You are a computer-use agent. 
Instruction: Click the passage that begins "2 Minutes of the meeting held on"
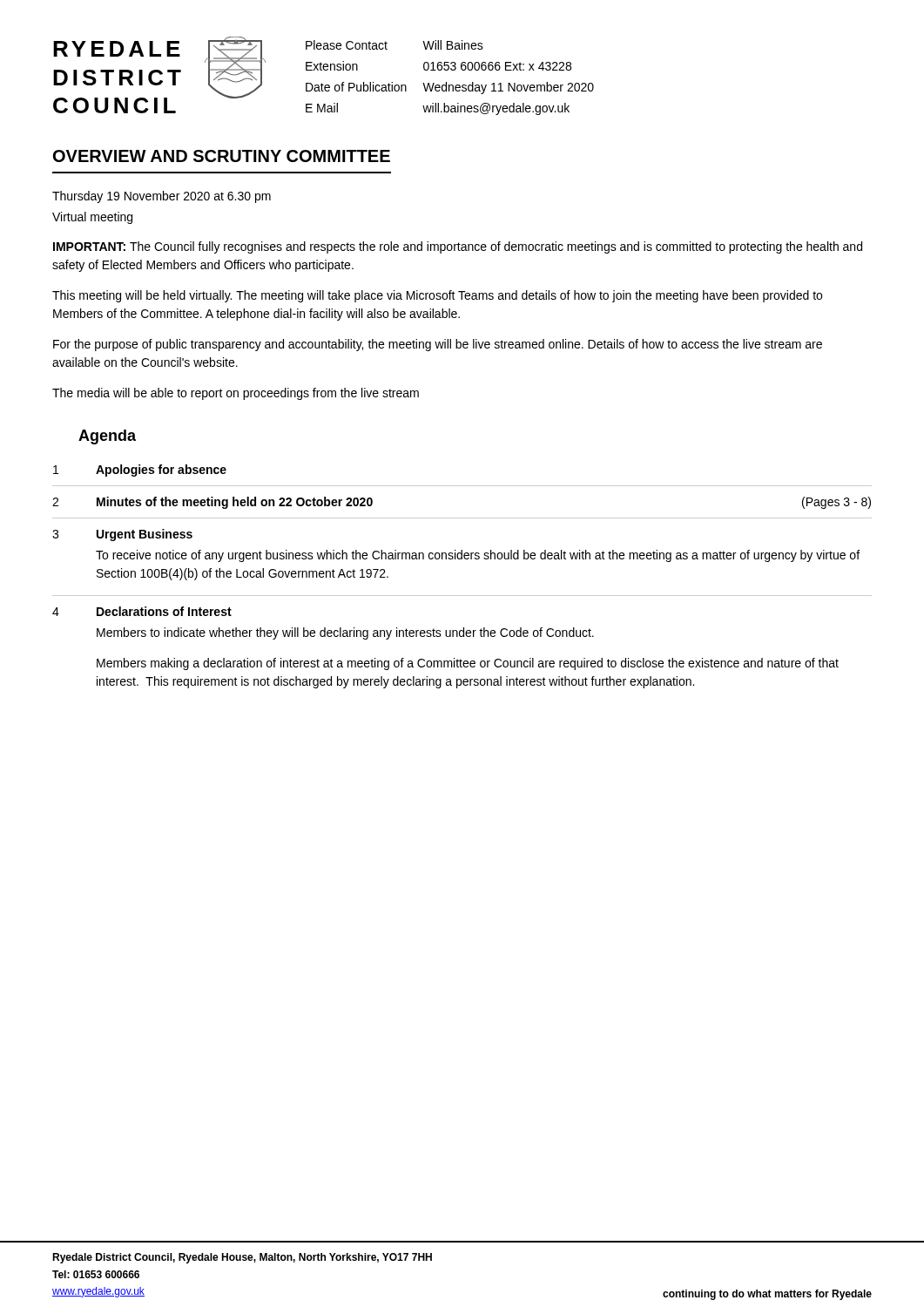(235, 501)
